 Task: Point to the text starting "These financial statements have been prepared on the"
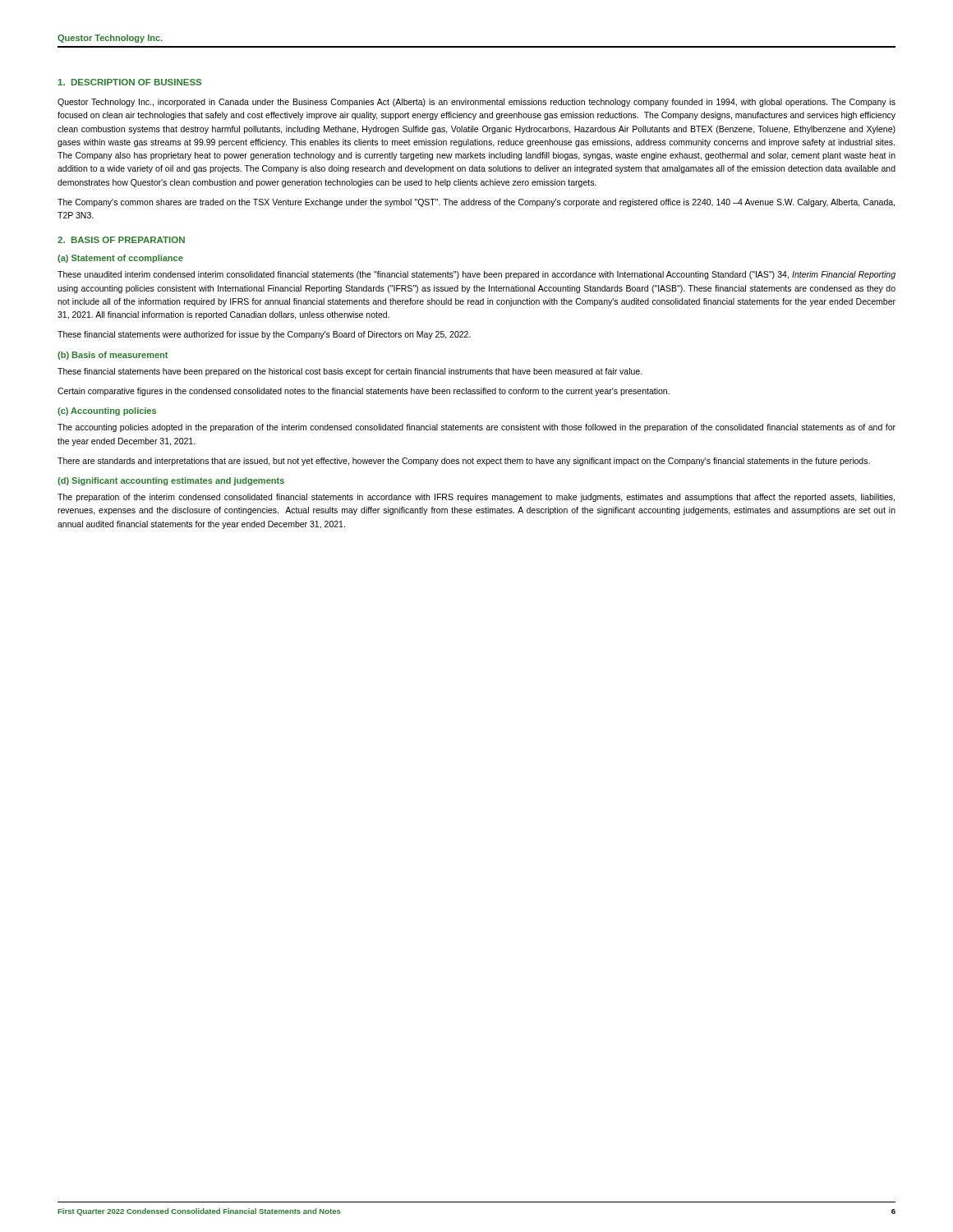click(350, 371)
